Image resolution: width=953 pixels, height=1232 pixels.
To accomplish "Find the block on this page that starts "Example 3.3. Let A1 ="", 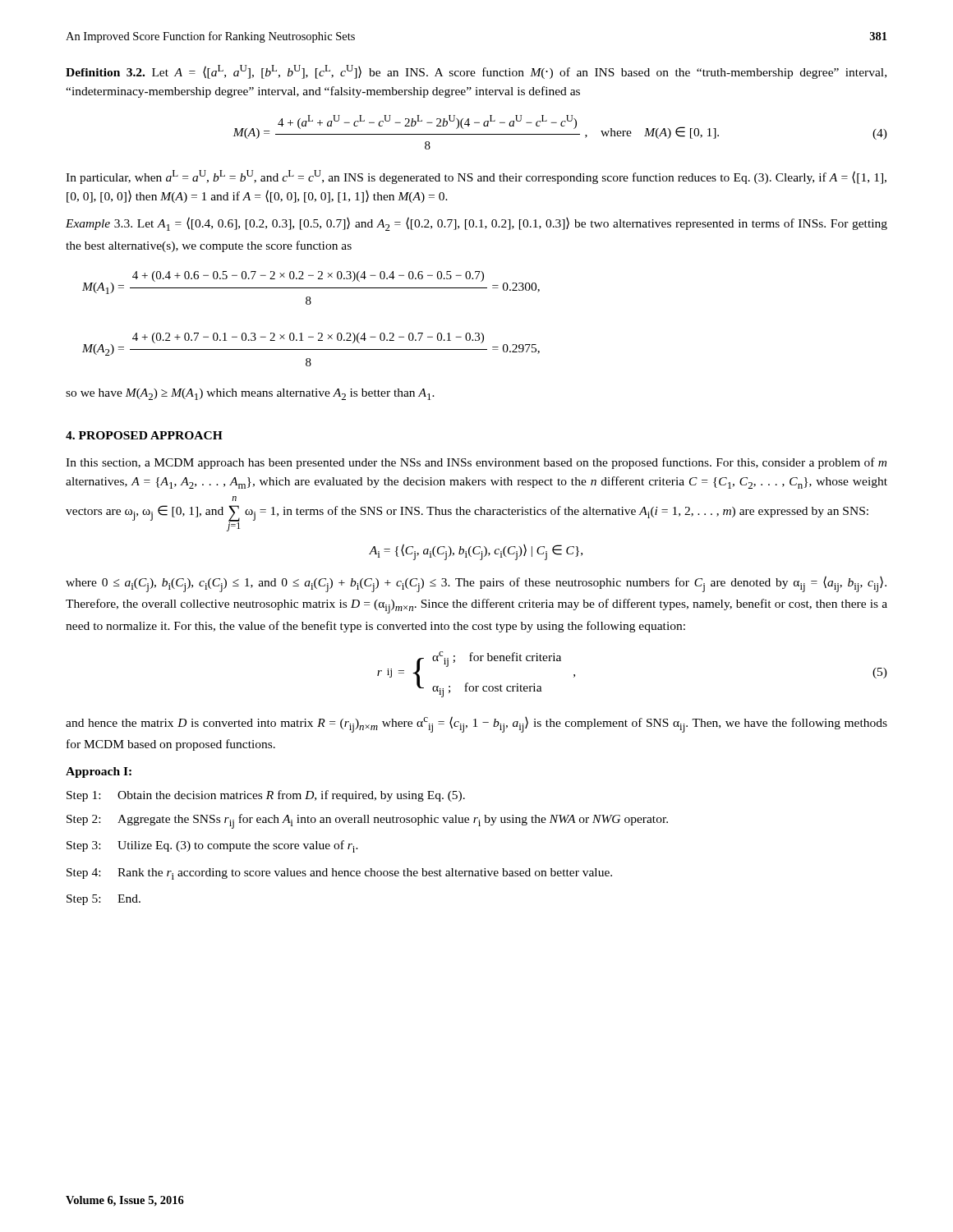I will pyautogui.click(x=476, y=234).
